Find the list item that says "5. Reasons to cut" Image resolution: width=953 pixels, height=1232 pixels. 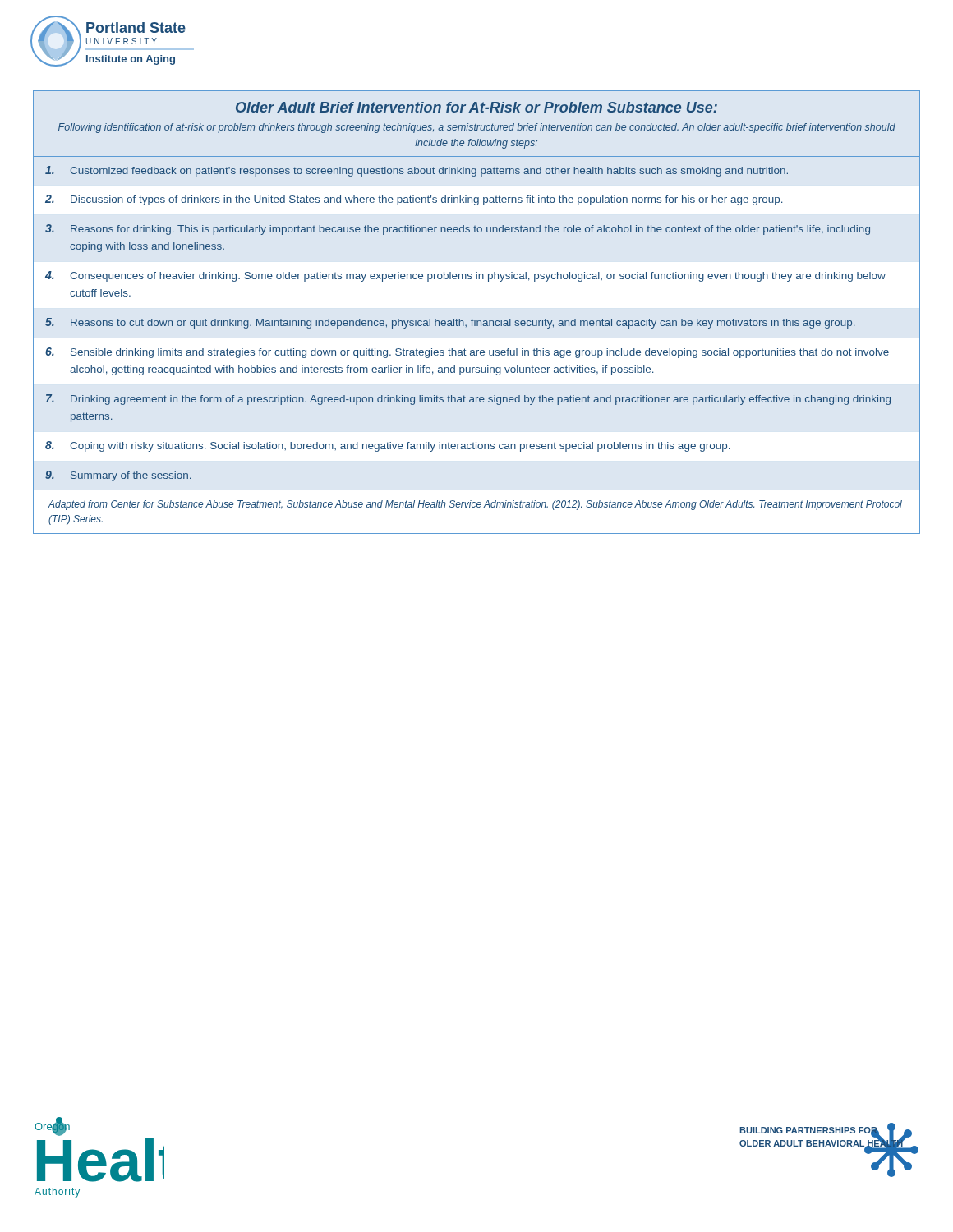475,323
